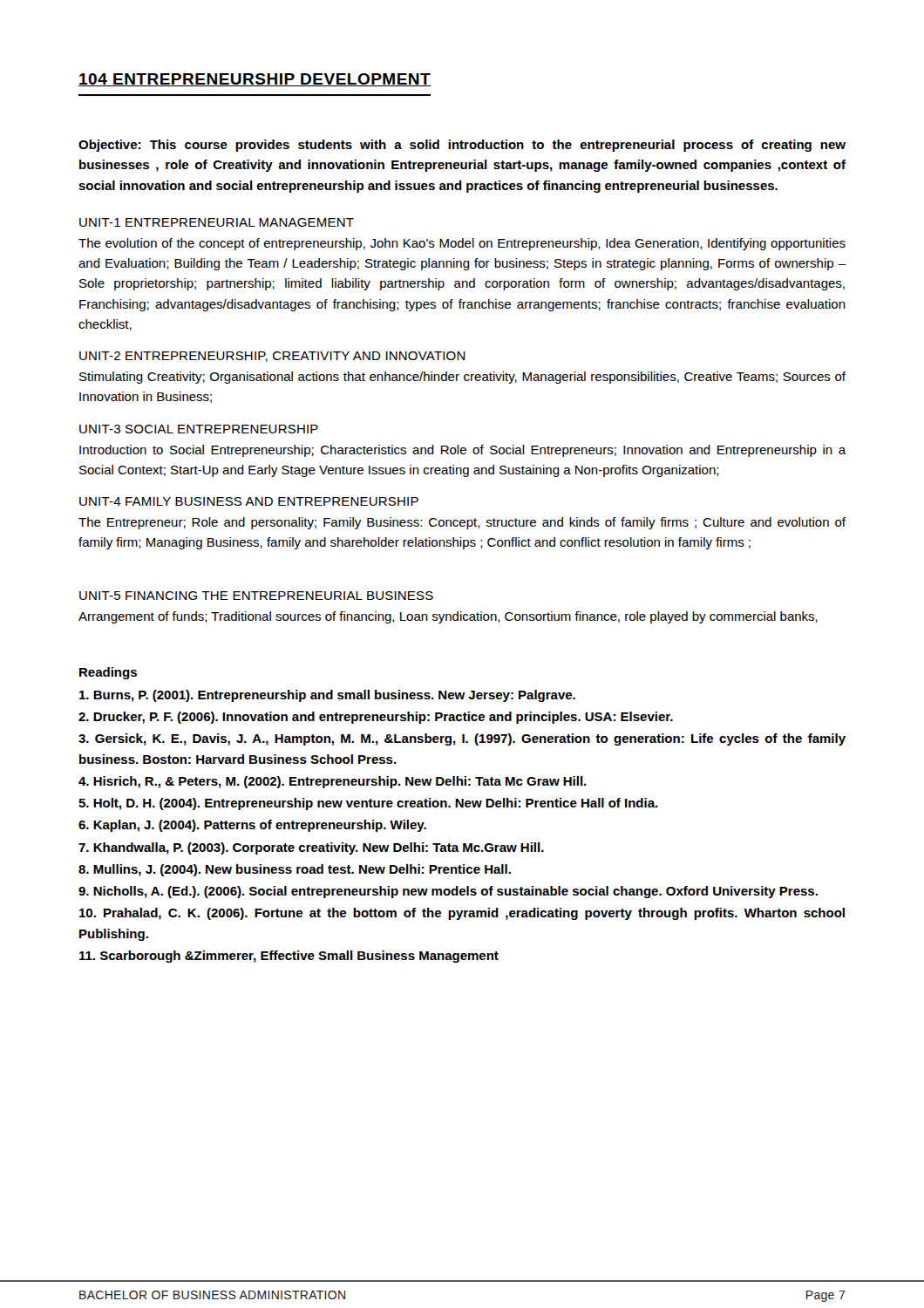Screen dimensions: 1308x924
Task: Select the section header that says "UNIT-5 FINANCING THE ENTREPRENEURIAL BUSINESS"
Action: (256, 595)
